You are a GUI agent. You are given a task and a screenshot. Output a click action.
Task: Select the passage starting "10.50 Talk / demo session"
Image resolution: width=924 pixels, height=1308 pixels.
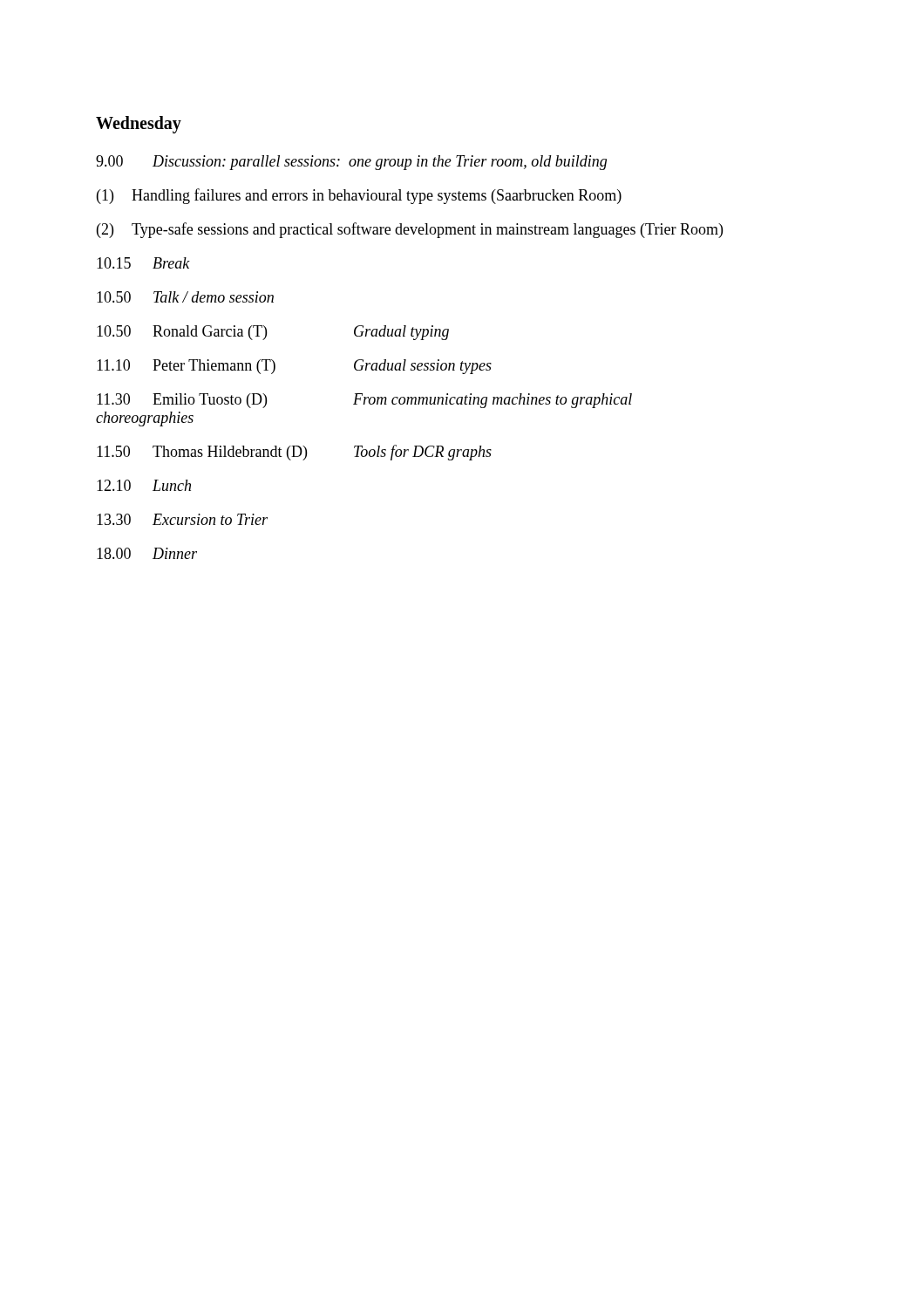coord(185,298)
